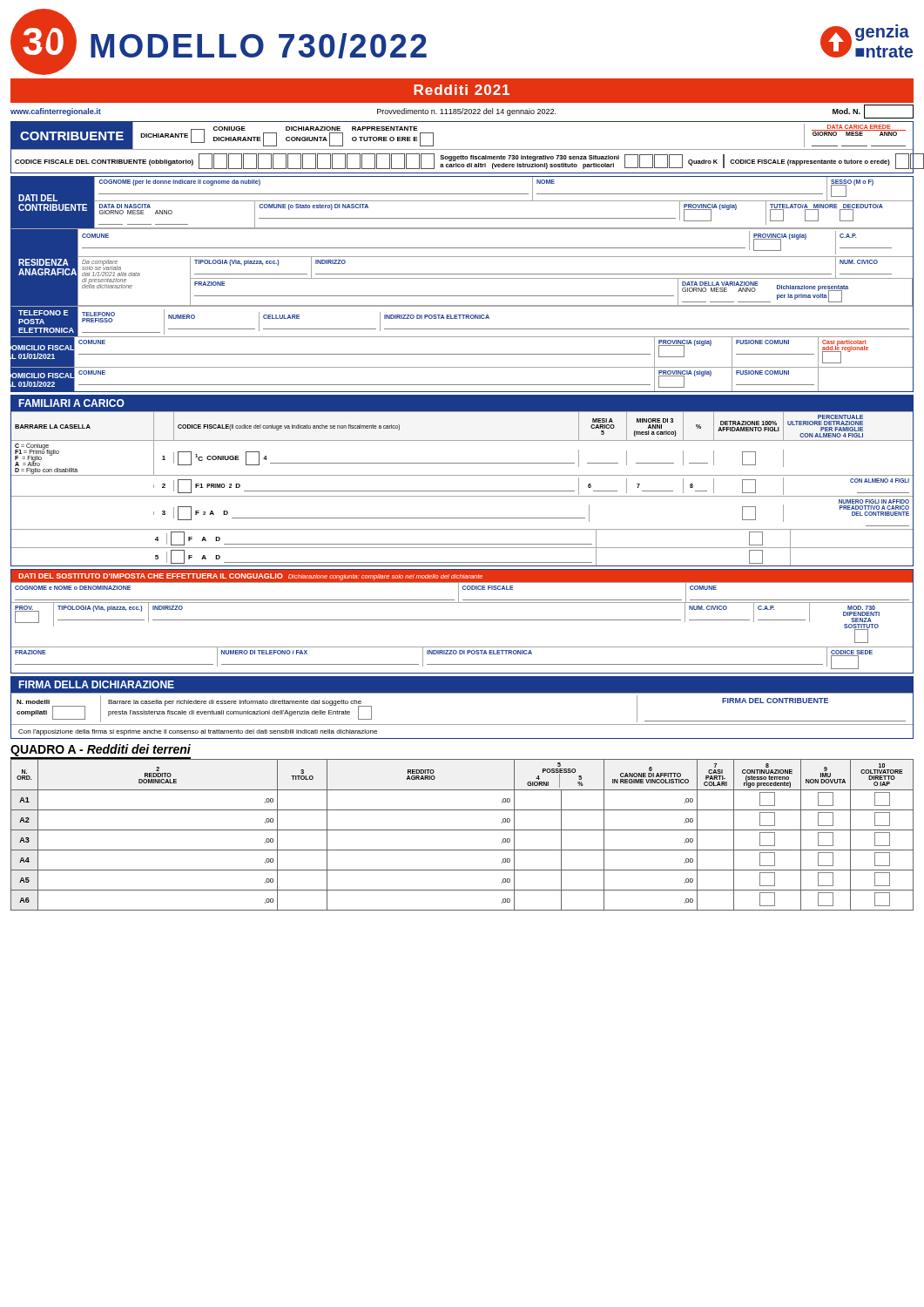Viewport: 924px width, 1307px height.
Task: Click where it says "Redditi 2021"
Action: point(462,90)
